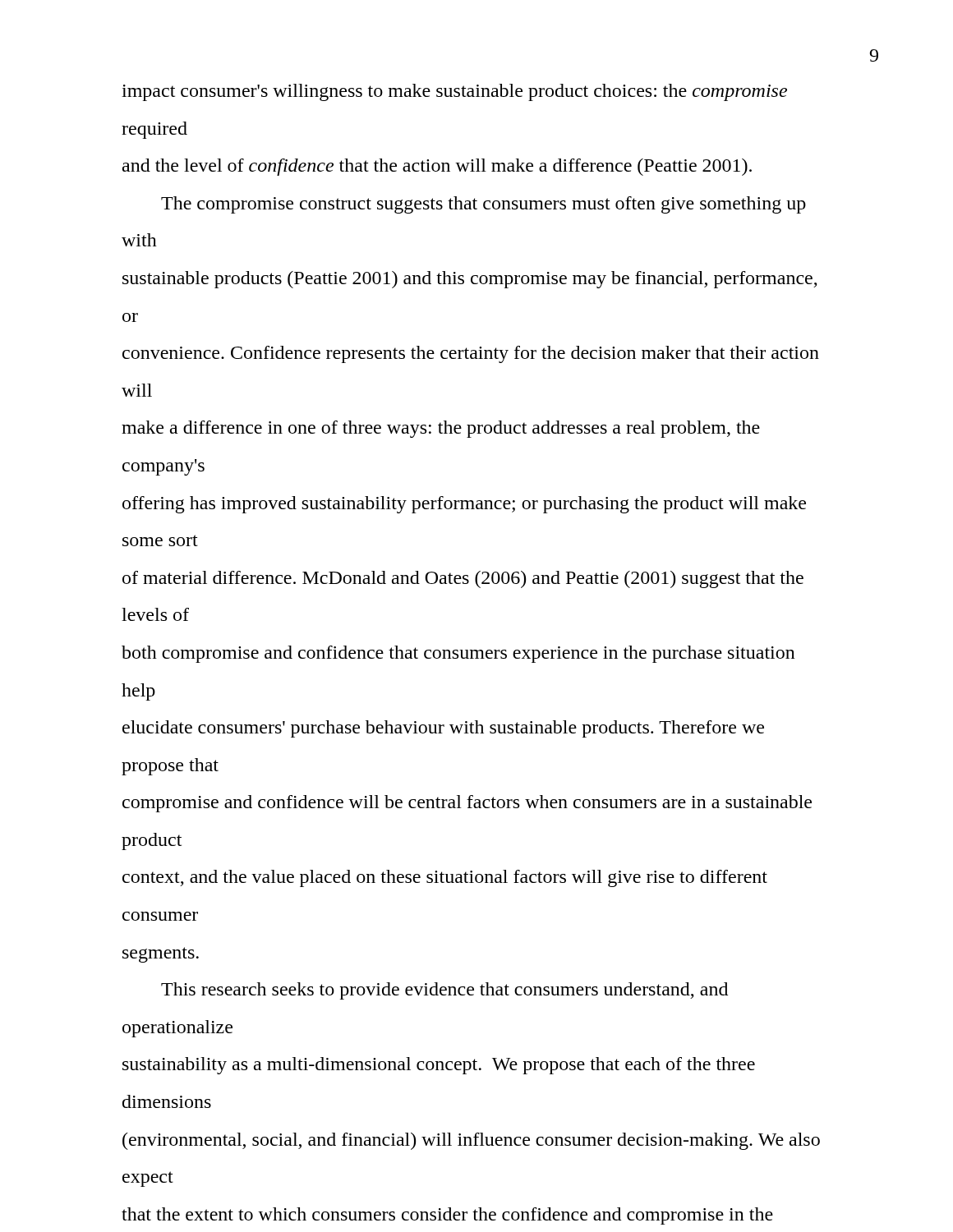Locate the block of text that opens with "This research seeks to provide evidence"

point(444,991)
